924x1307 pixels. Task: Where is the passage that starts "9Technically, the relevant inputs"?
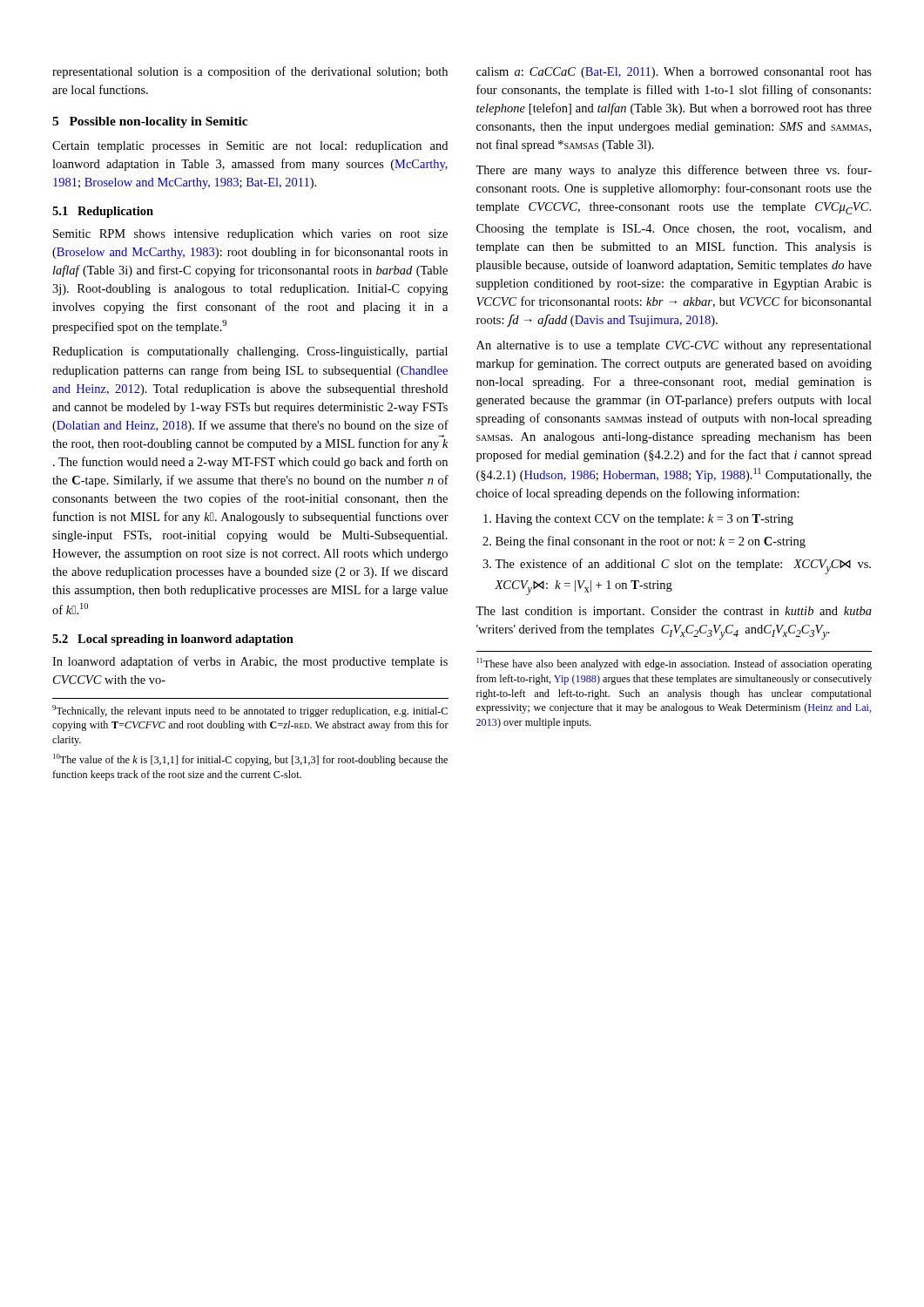point(250,725)
